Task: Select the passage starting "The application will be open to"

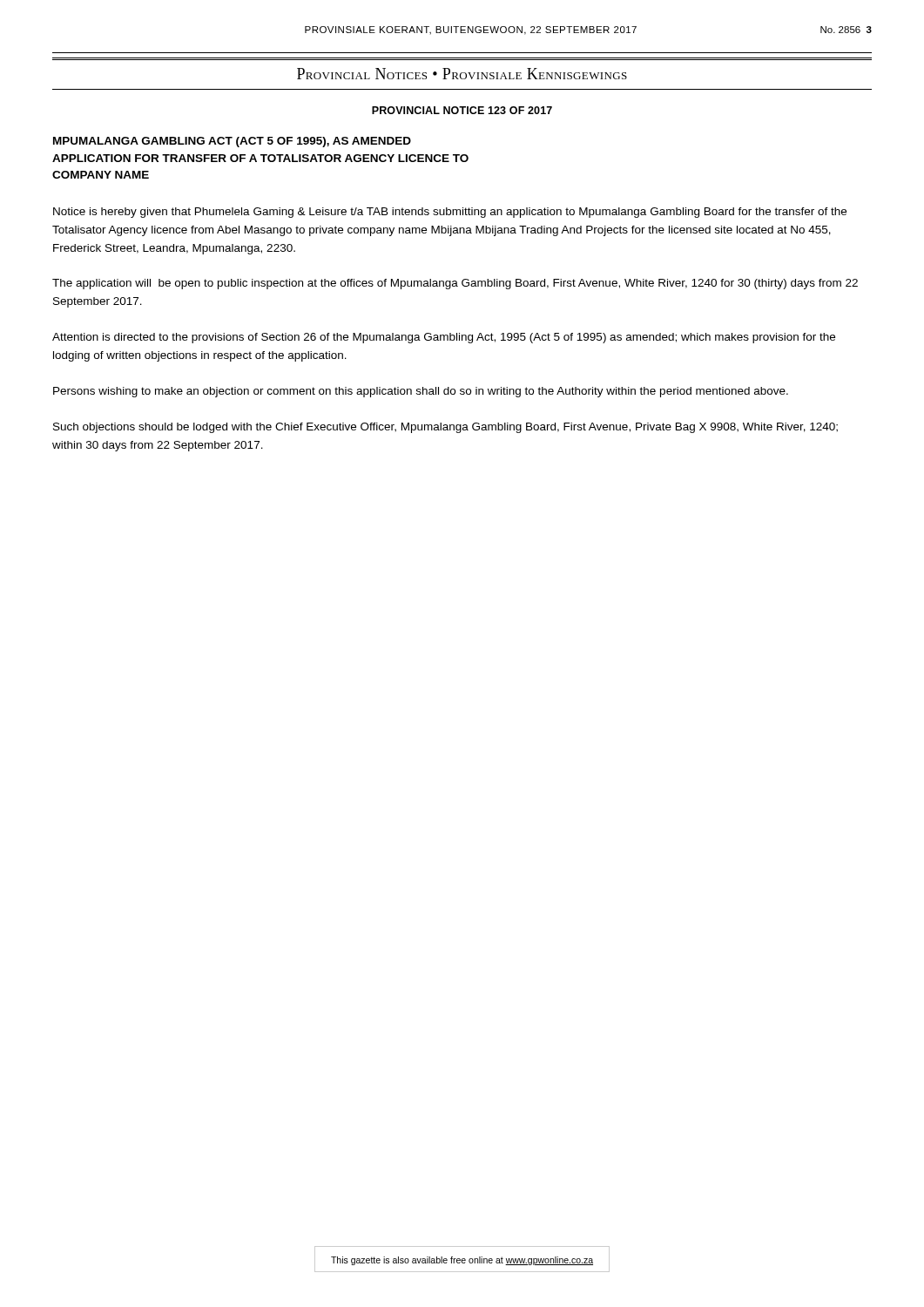Action: click(x=462, y=293)
